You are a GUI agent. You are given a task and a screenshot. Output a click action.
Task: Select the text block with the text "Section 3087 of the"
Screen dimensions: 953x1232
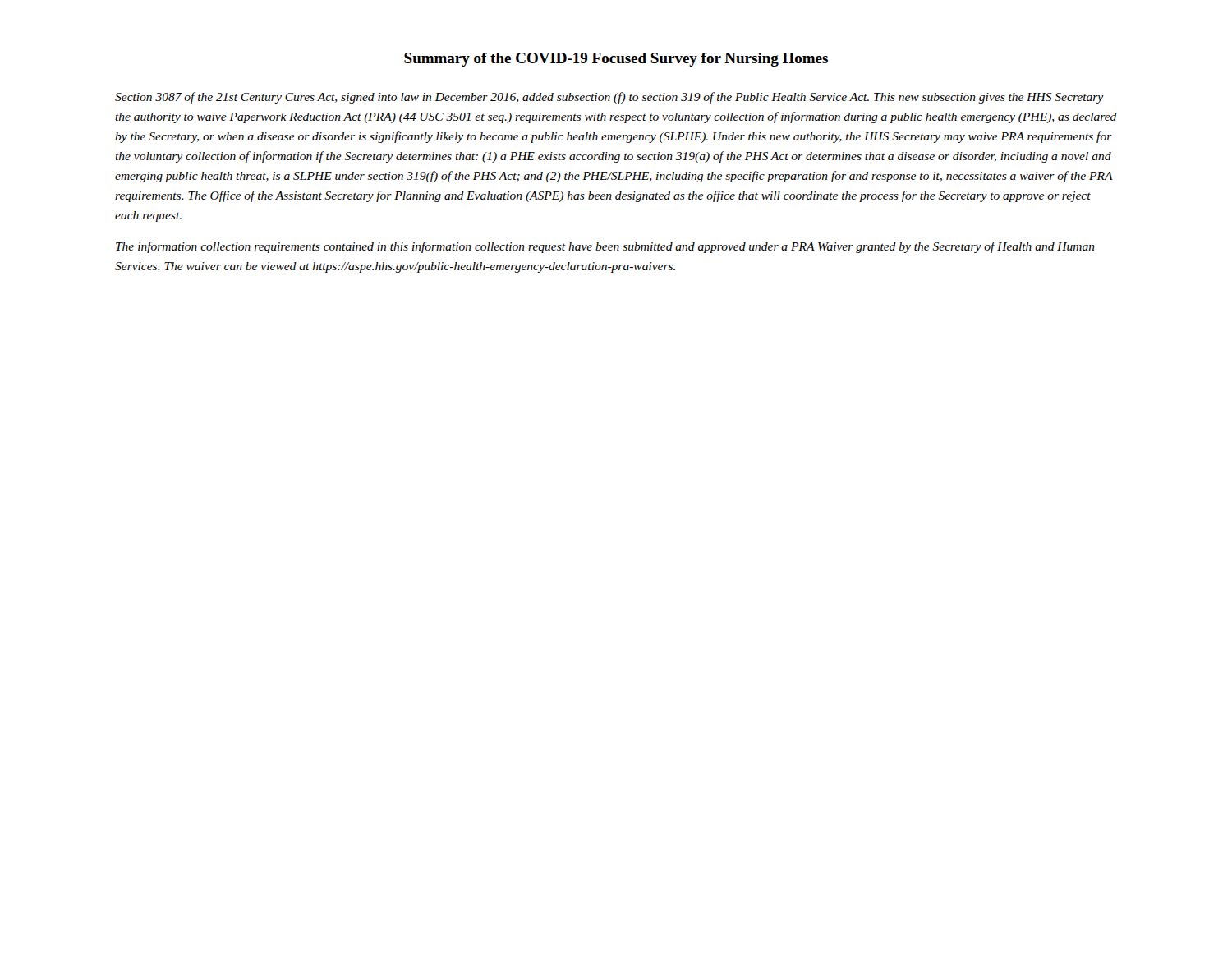[x=616, y=156]
